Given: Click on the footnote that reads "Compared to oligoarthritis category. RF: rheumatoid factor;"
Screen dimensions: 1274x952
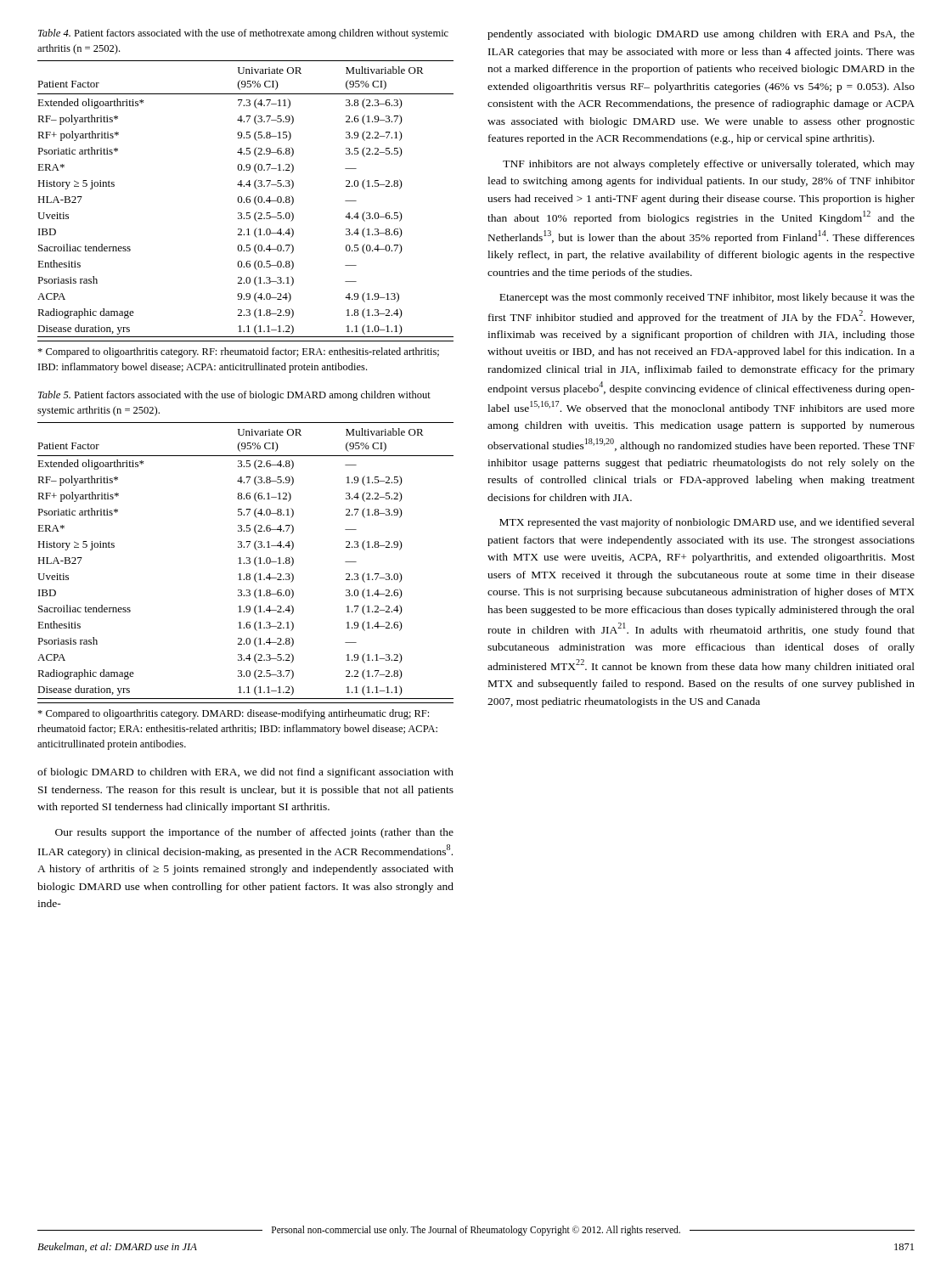Looking at the screenshot, I should tap(239, 360).
